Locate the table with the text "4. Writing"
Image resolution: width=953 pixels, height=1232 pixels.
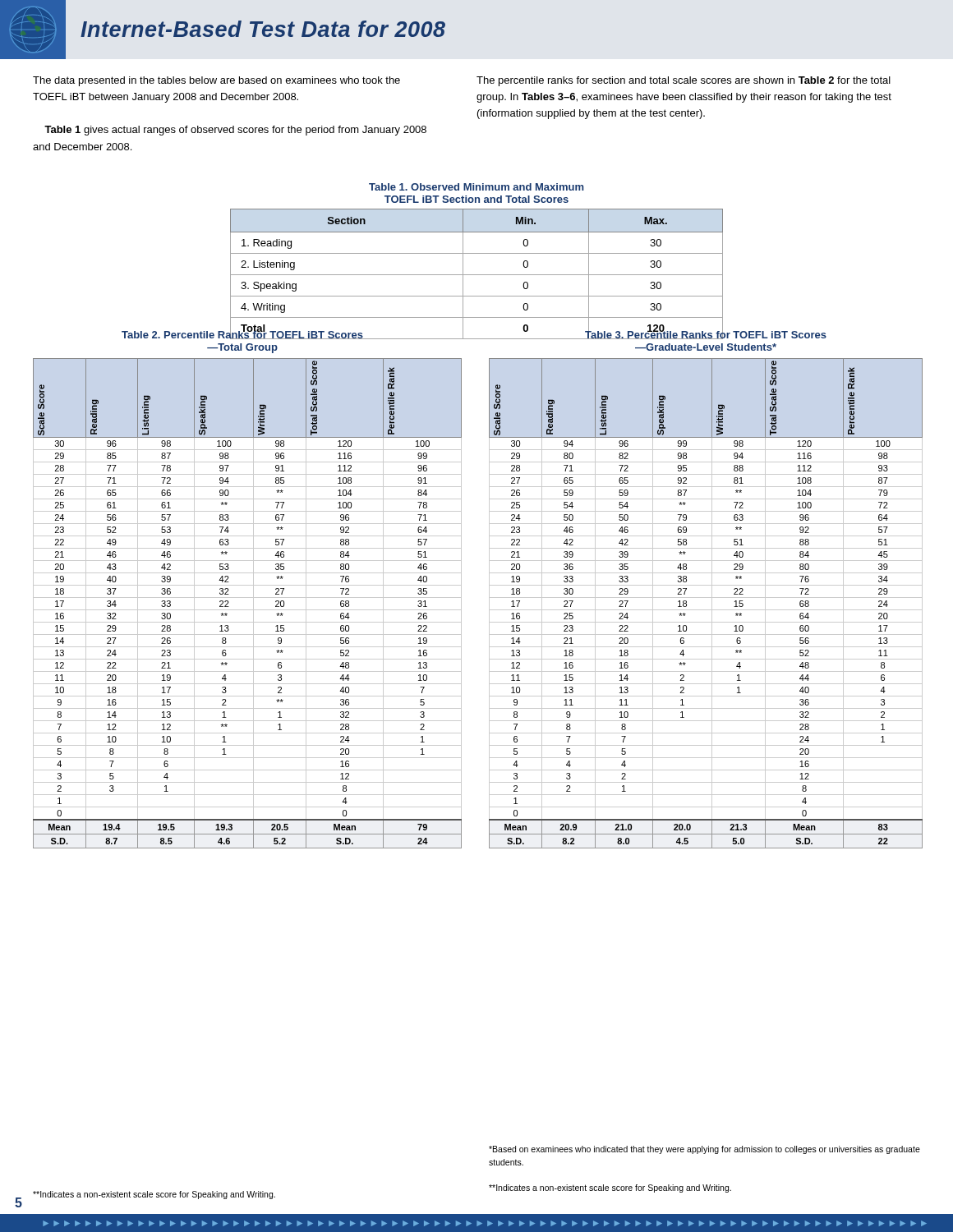click(x=476, y=274)
